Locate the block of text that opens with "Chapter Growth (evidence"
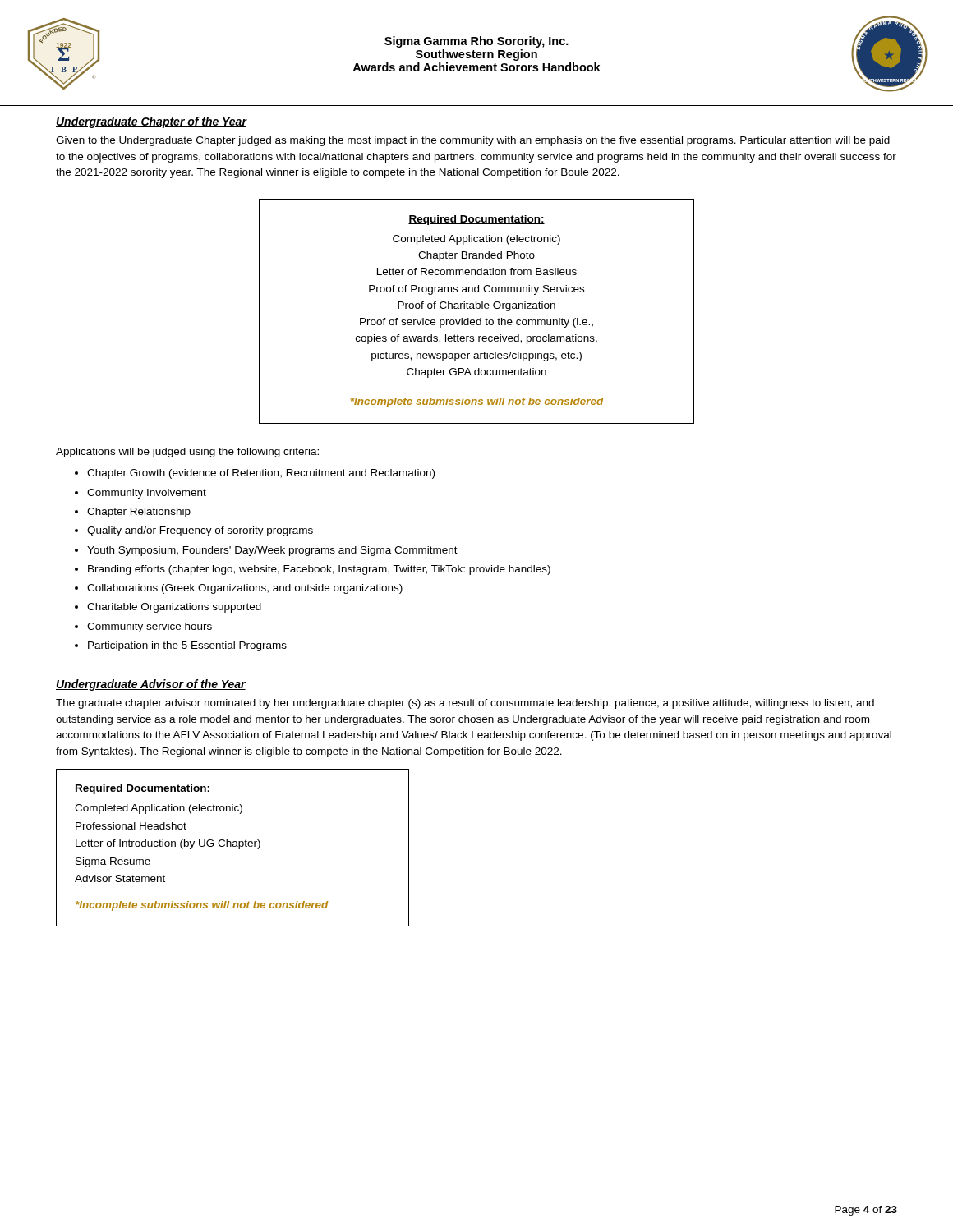The height and width of the screenshot is (1232, 953). 261,473
